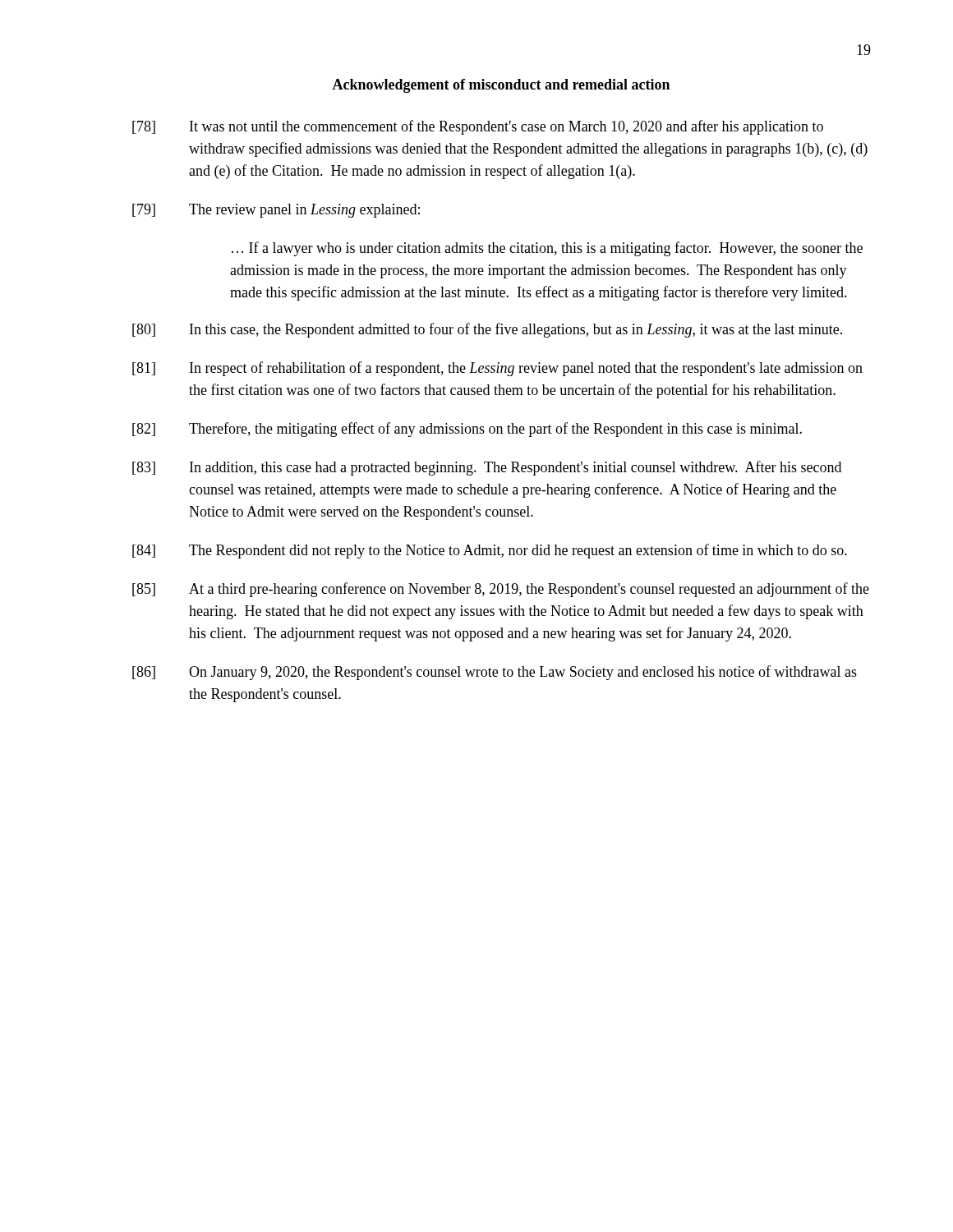Click on the list item containing "[78] It was not"

coord(501,149)
